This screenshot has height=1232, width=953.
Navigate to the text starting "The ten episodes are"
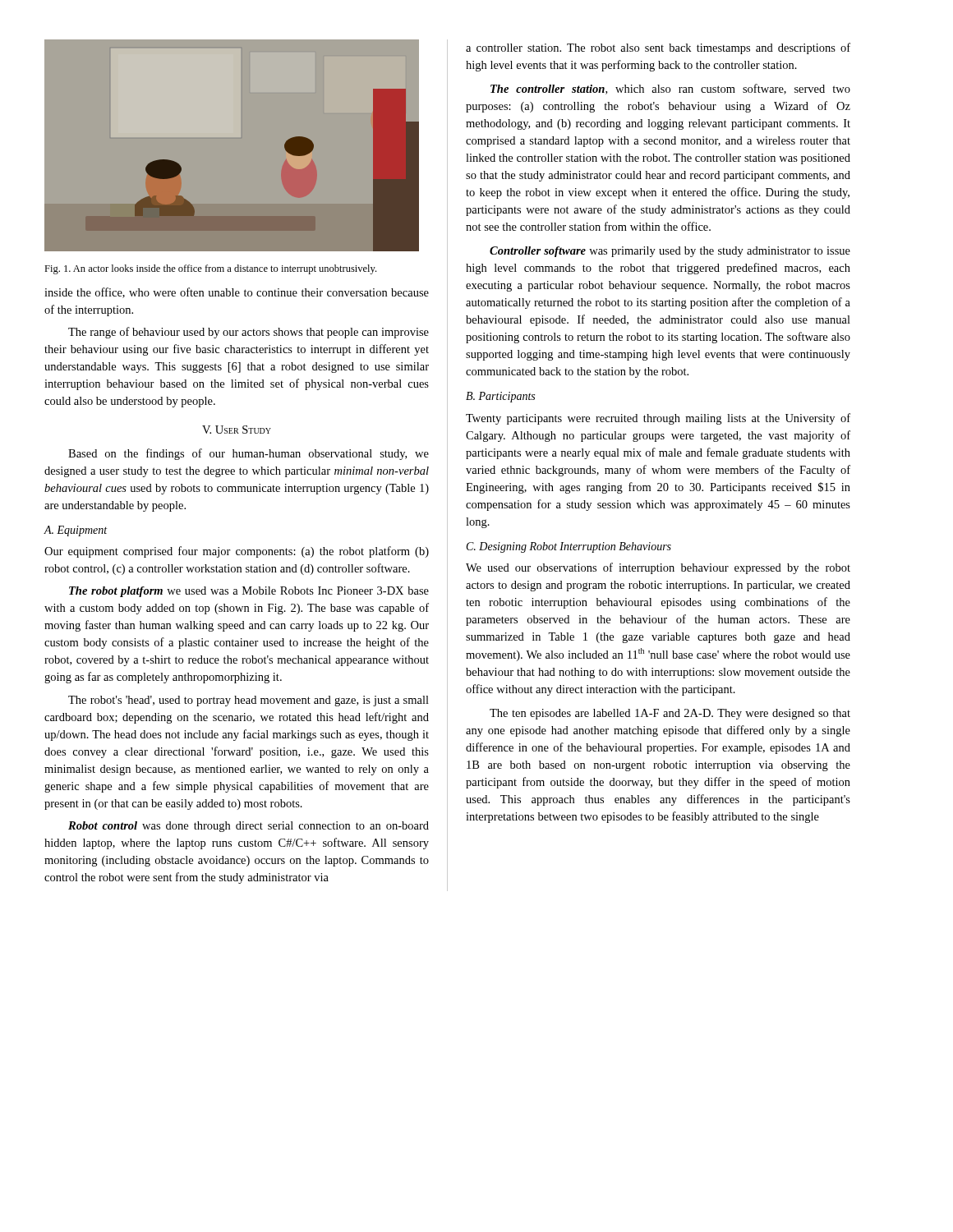pyautogui.click(x=658, y=765)
